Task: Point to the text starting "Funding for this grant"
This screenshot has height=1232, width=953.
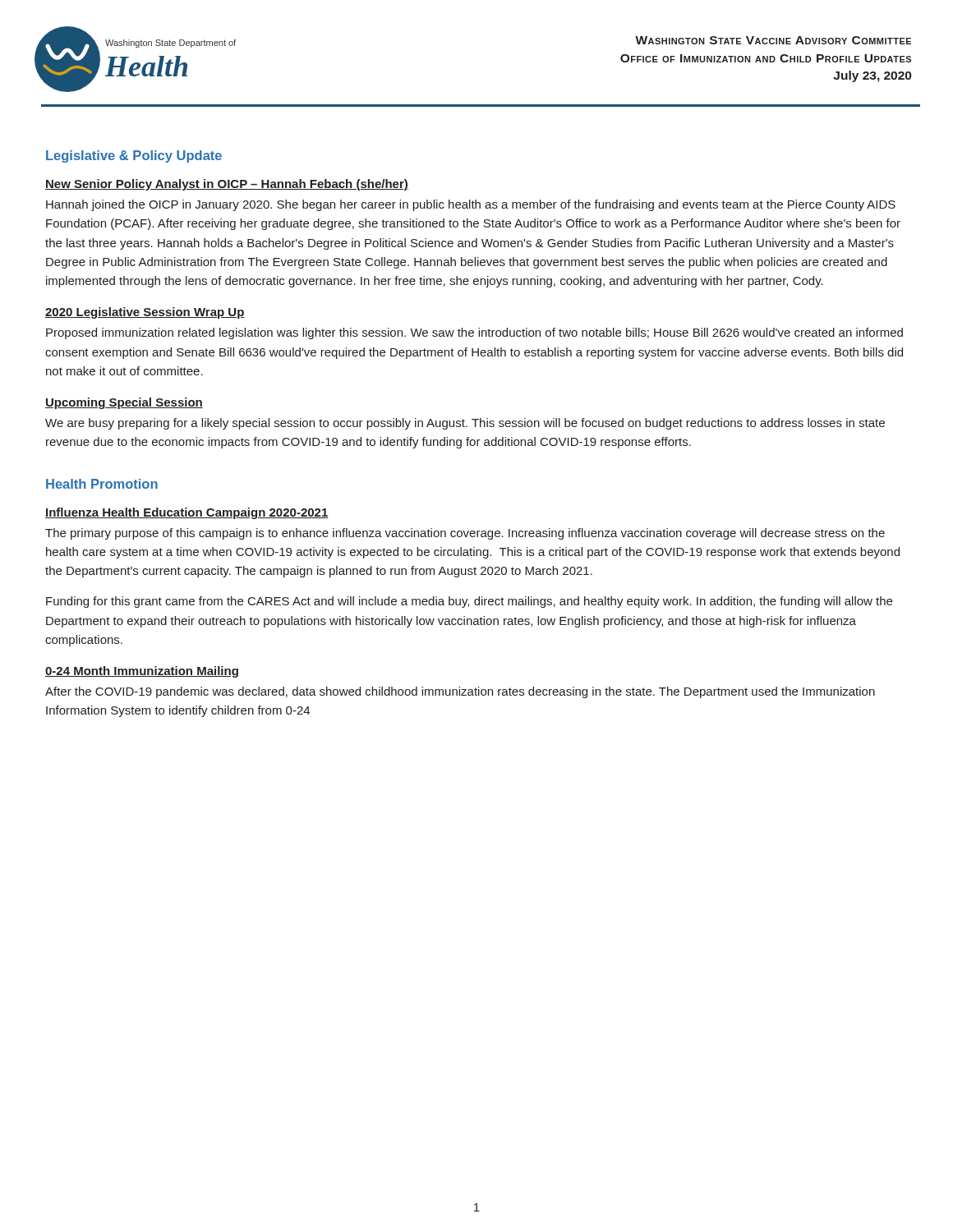Action: (x=469, y=620)
